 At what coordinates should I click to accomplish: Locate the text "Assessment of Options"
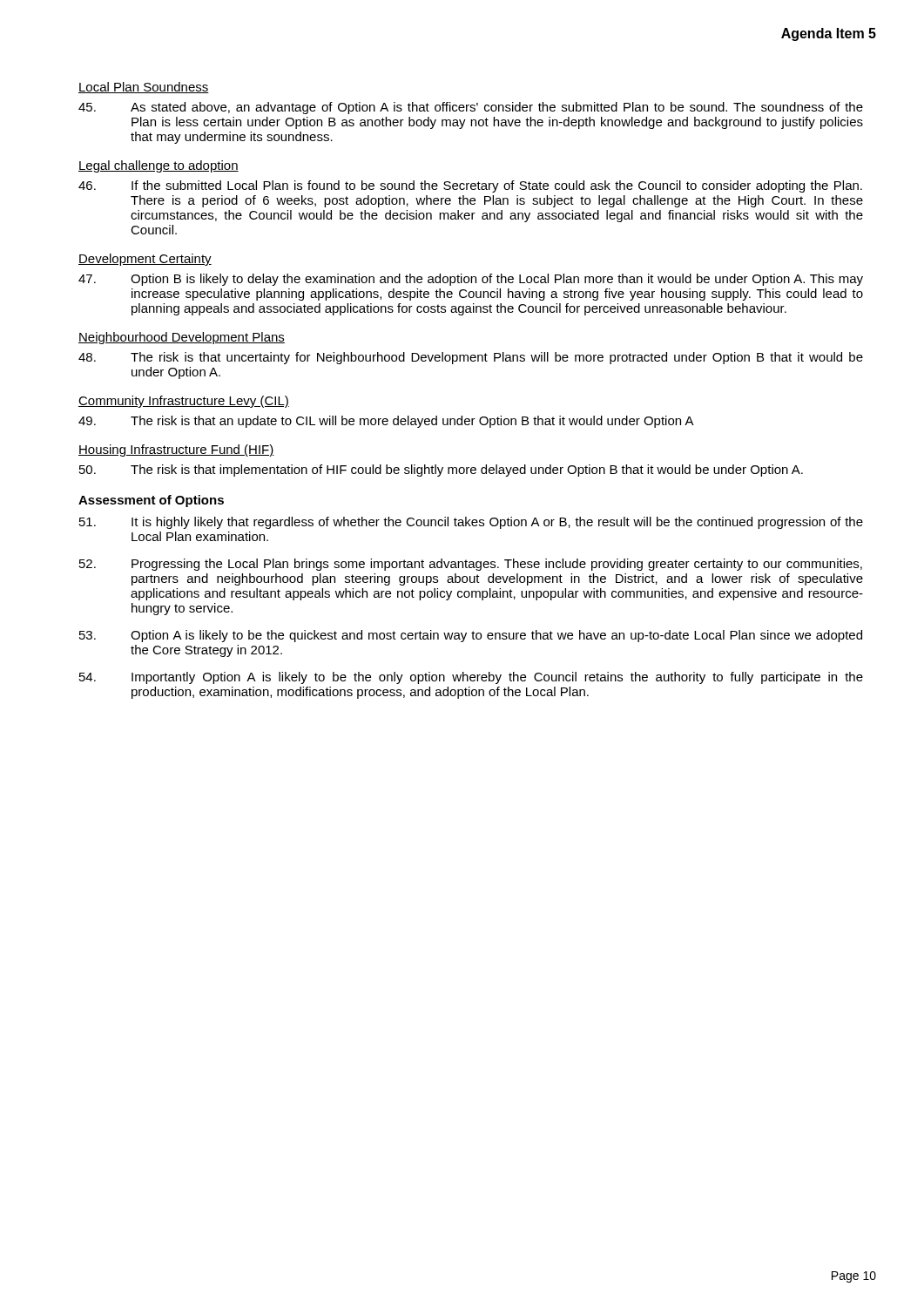151,500
